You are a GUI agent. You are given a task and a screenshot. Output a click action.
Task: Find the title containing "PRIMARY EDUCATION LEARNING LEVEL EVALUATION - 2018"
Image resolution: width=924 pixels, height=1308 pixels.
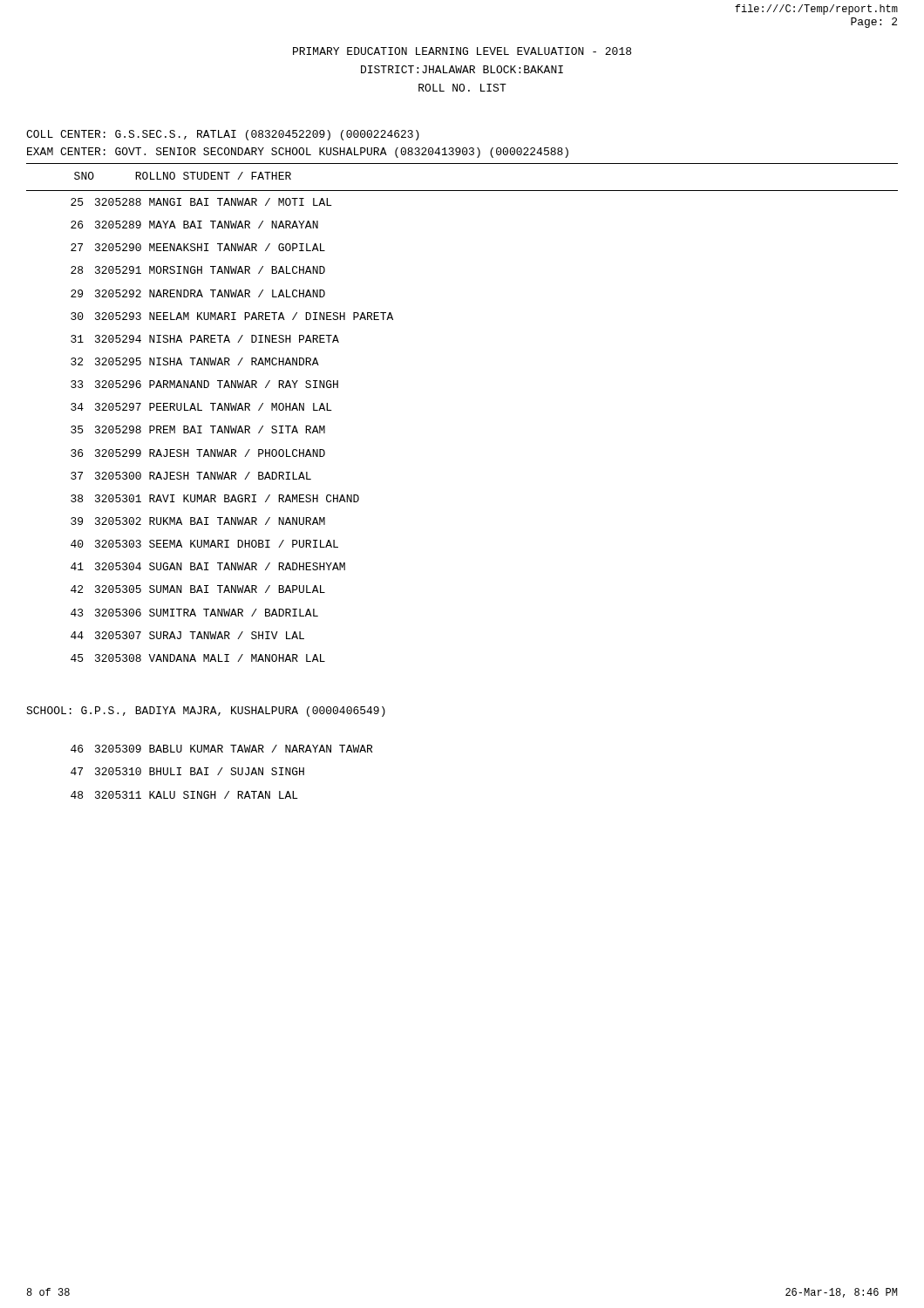(x=462, y=70)
